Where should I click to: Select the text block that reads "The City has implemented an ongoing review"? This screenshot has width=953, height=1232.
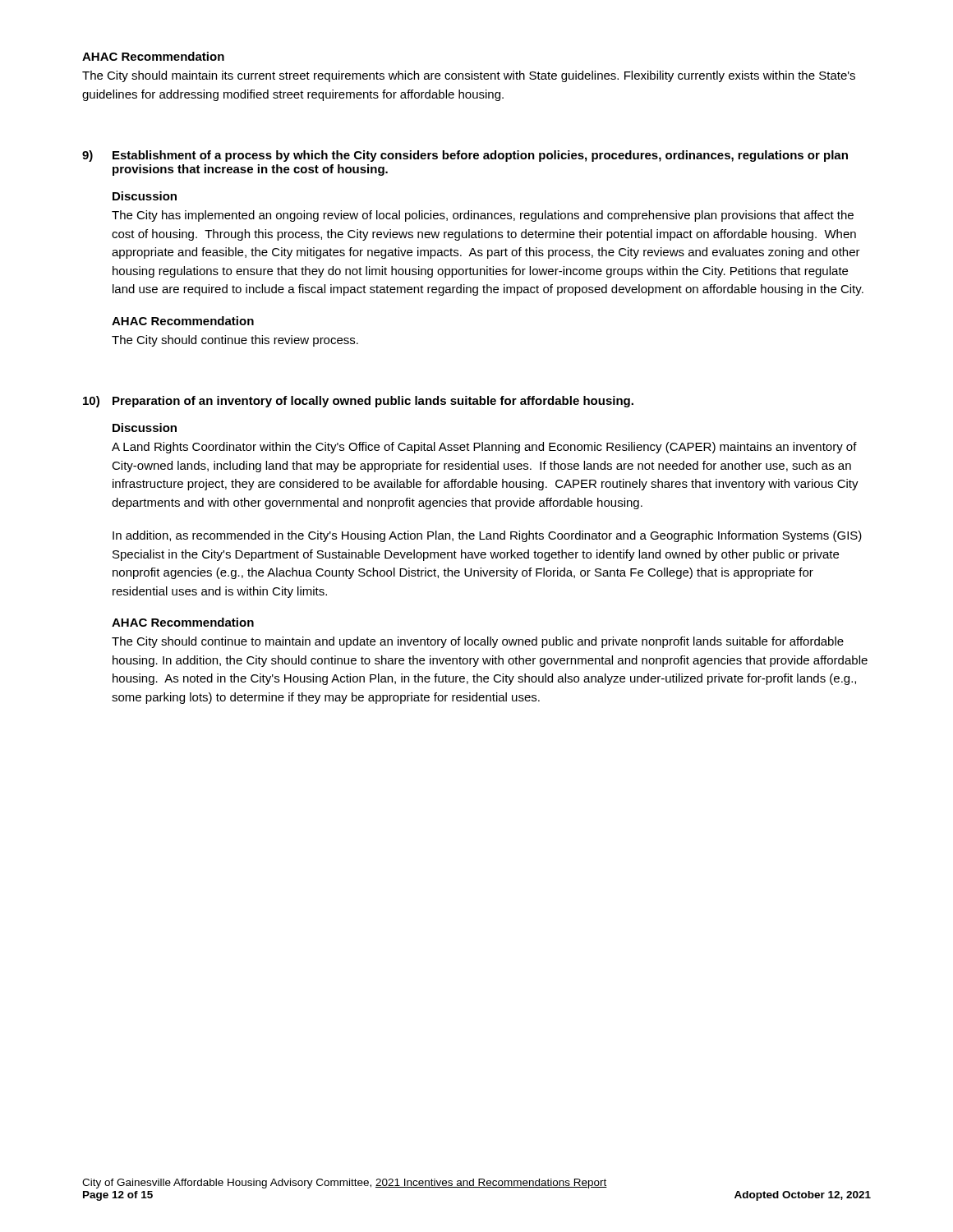coord(488,252)
